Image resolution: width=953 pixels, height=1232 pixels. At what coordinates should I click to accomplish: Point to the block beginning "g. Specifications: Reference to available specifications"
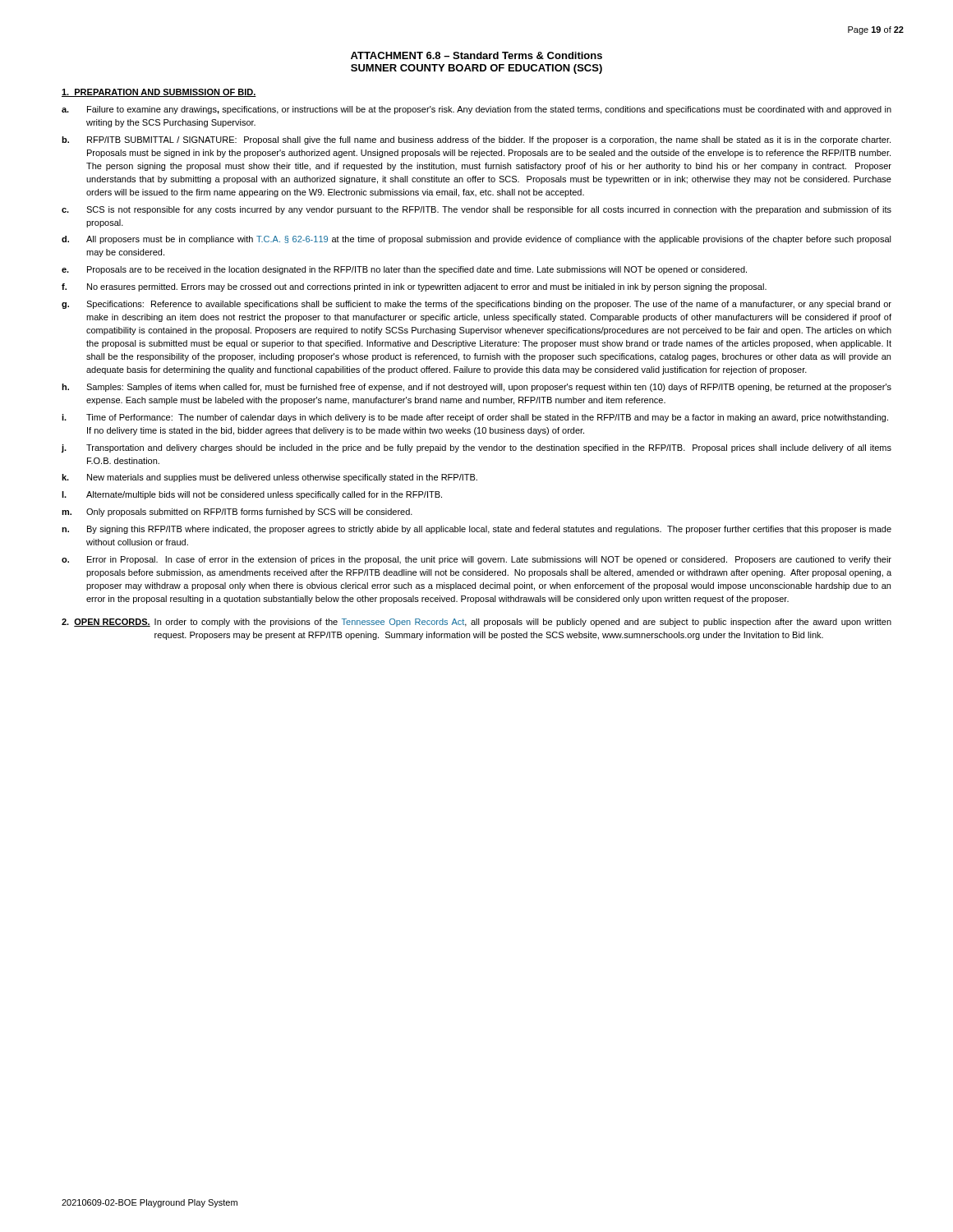click(476, 338)
